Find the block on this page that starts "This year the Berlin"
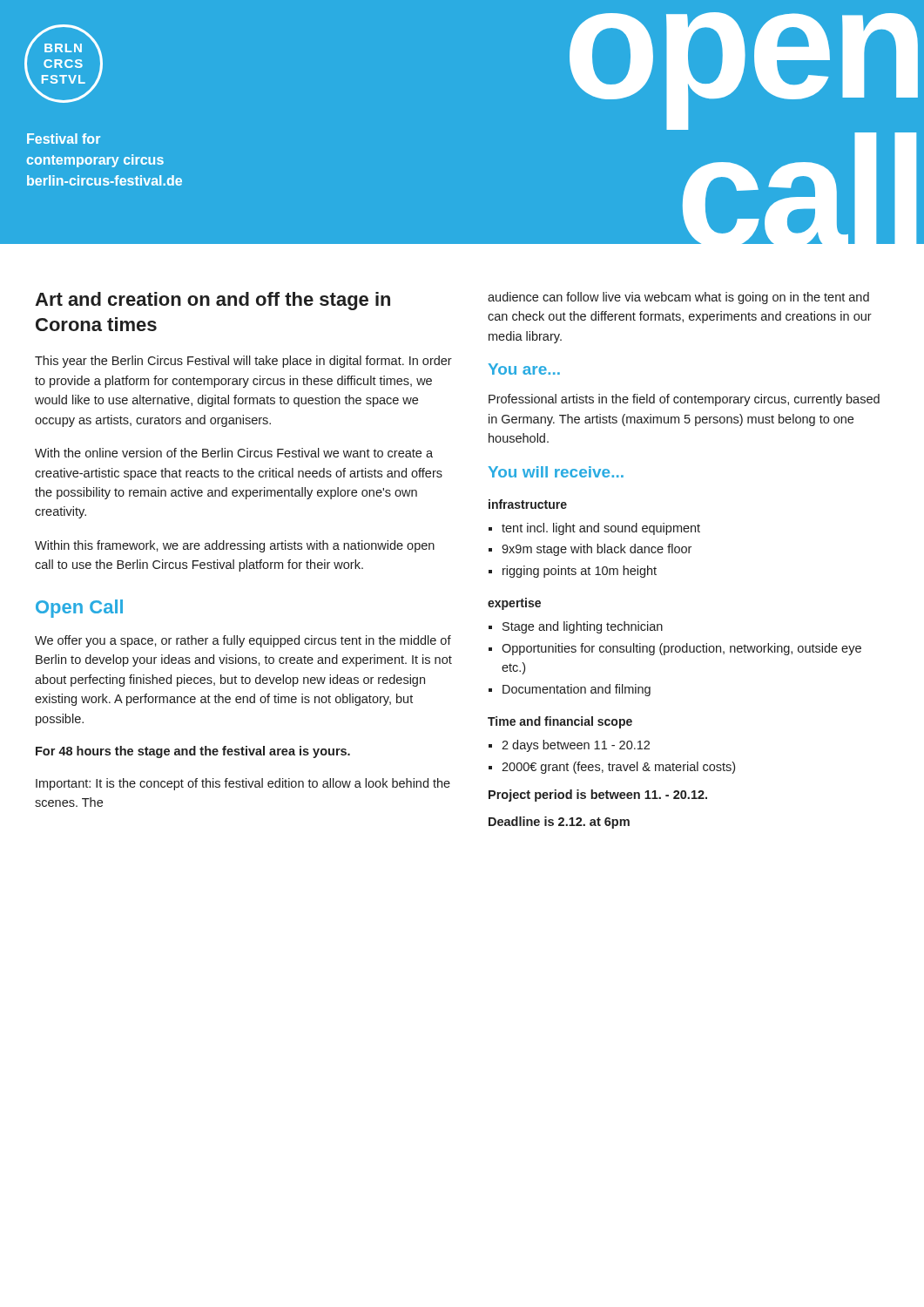924x1307 pixels. (244, 390)
